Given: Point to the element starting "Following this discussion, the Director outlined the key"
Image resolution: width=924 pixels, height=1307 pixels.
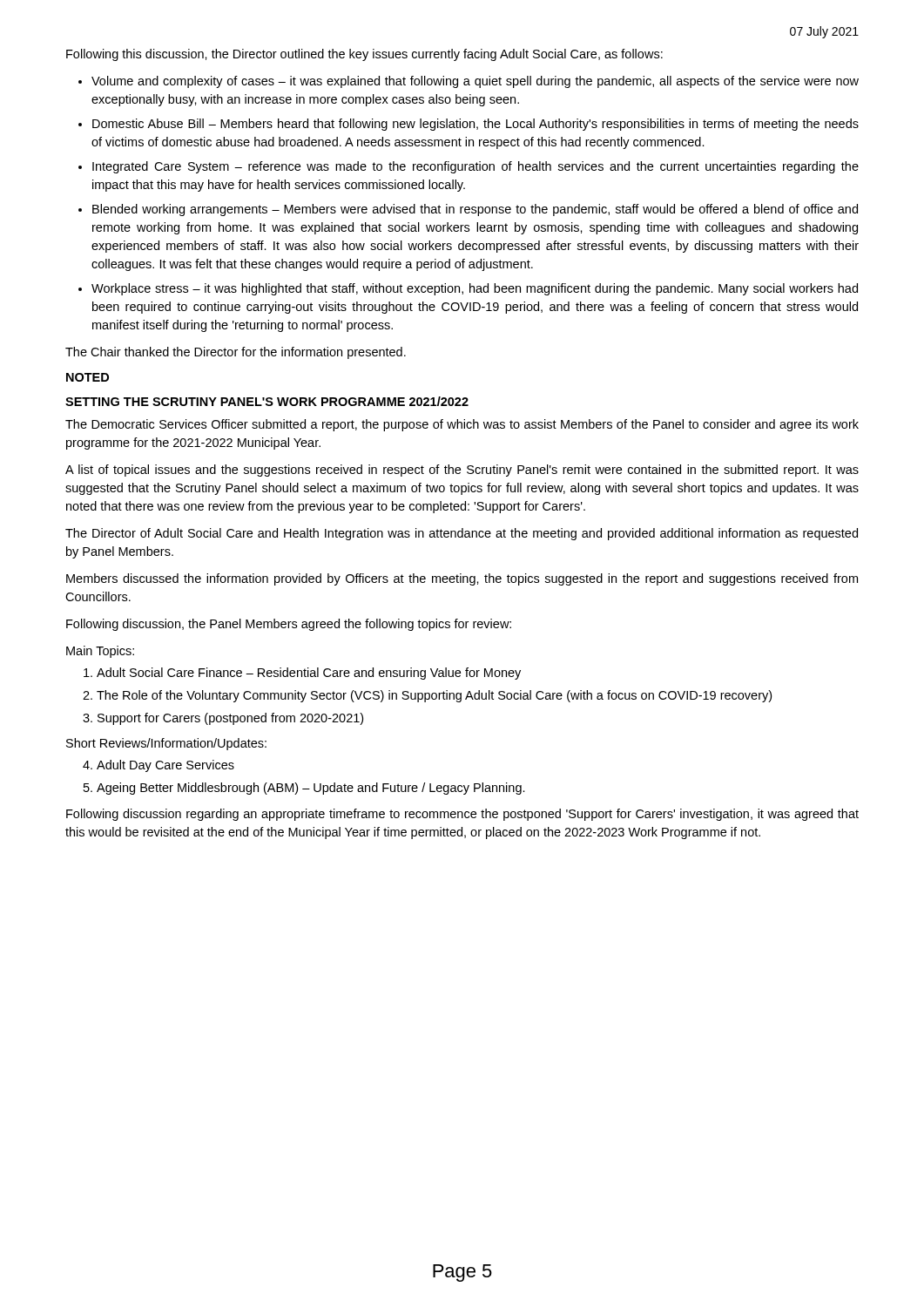Looking at the screenshot, I should pyautogui.click(x=462, y=55).
